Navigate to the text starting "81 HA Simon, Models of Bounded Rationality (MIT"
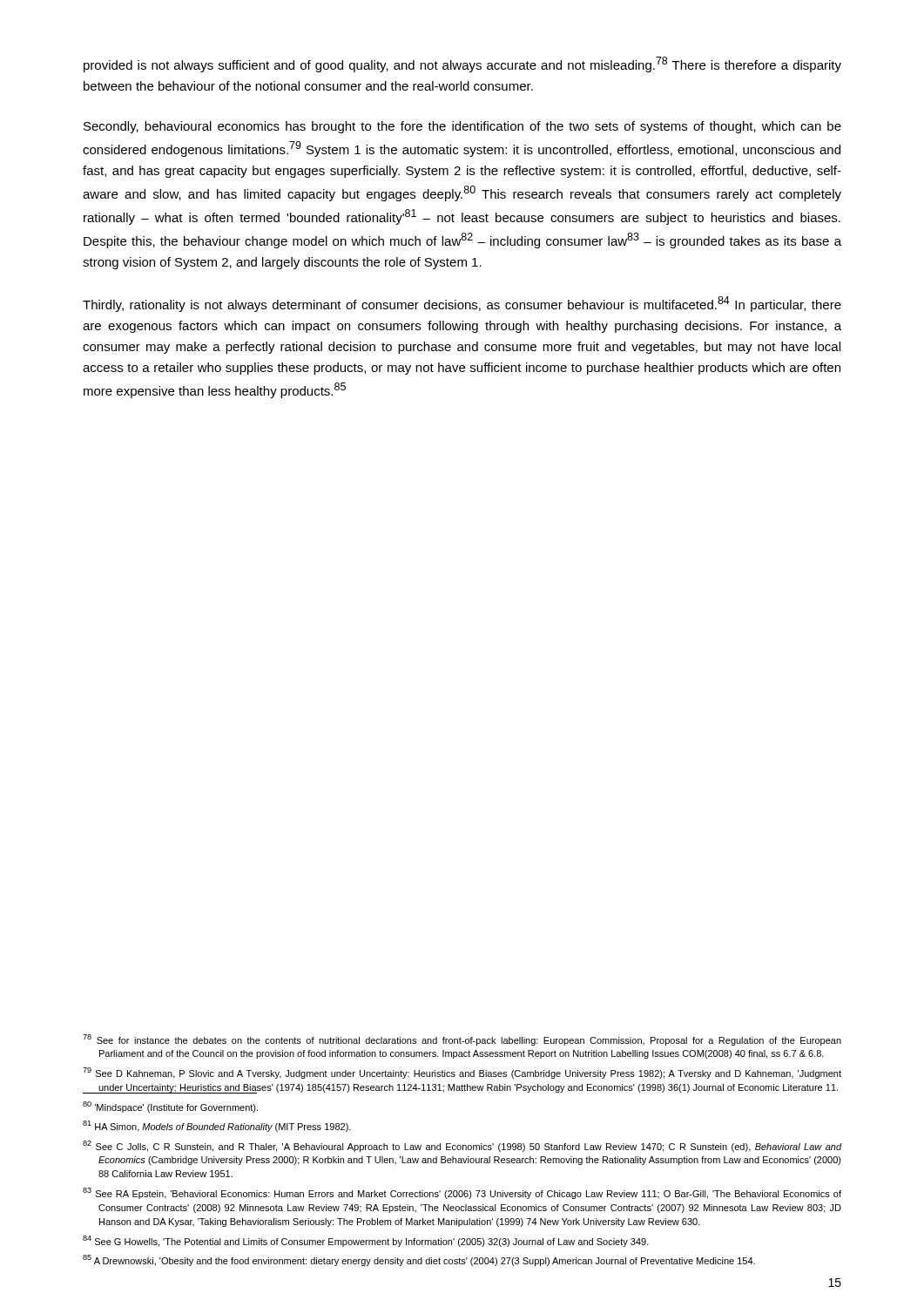This screenshot has width=924, height=1307. click(x=217, y=1125)
